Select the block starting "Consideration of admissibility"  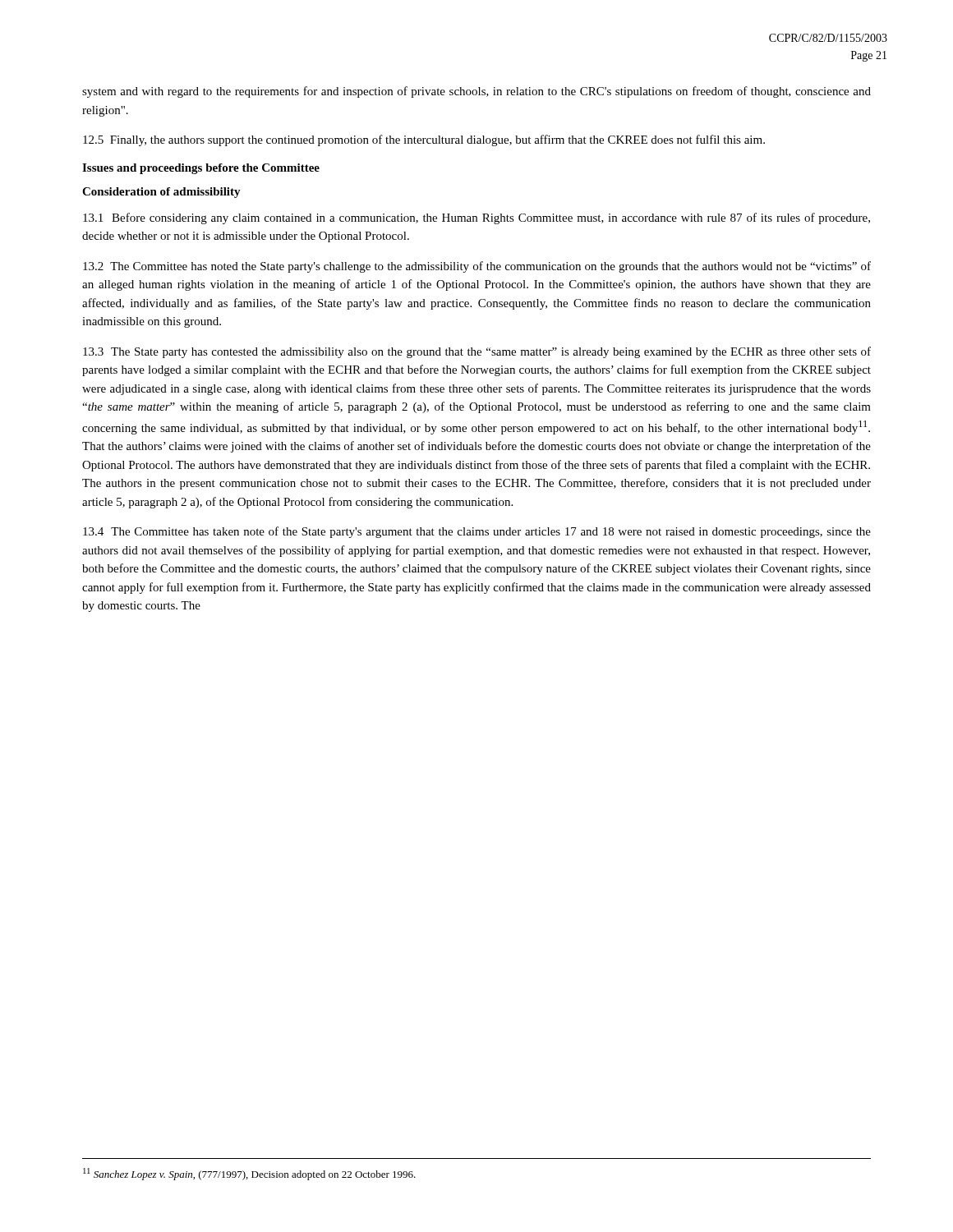pos(161,191)
